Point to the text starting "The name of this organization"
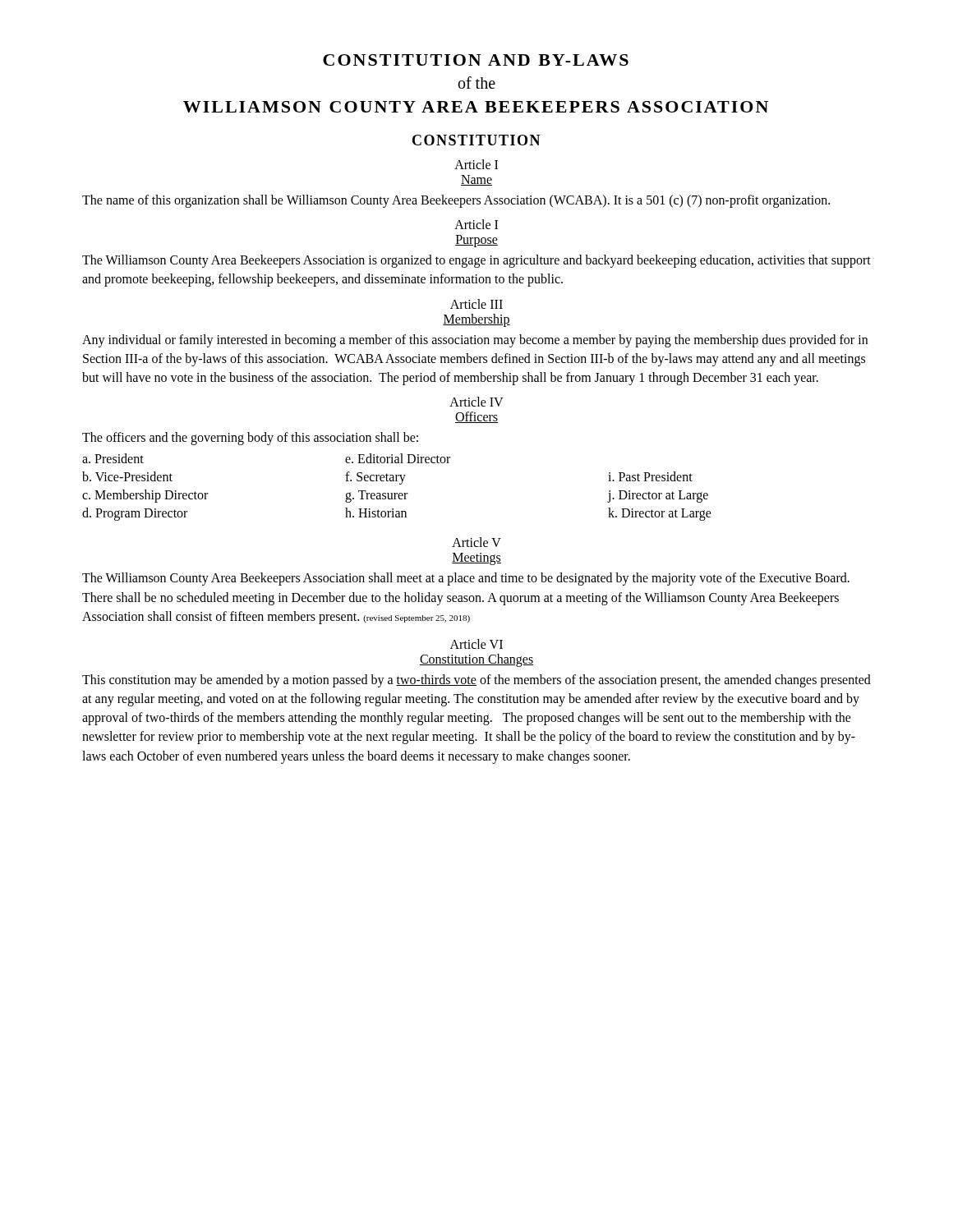The image size is (953, 1232). pyautogui.click(x=476, y=200)
